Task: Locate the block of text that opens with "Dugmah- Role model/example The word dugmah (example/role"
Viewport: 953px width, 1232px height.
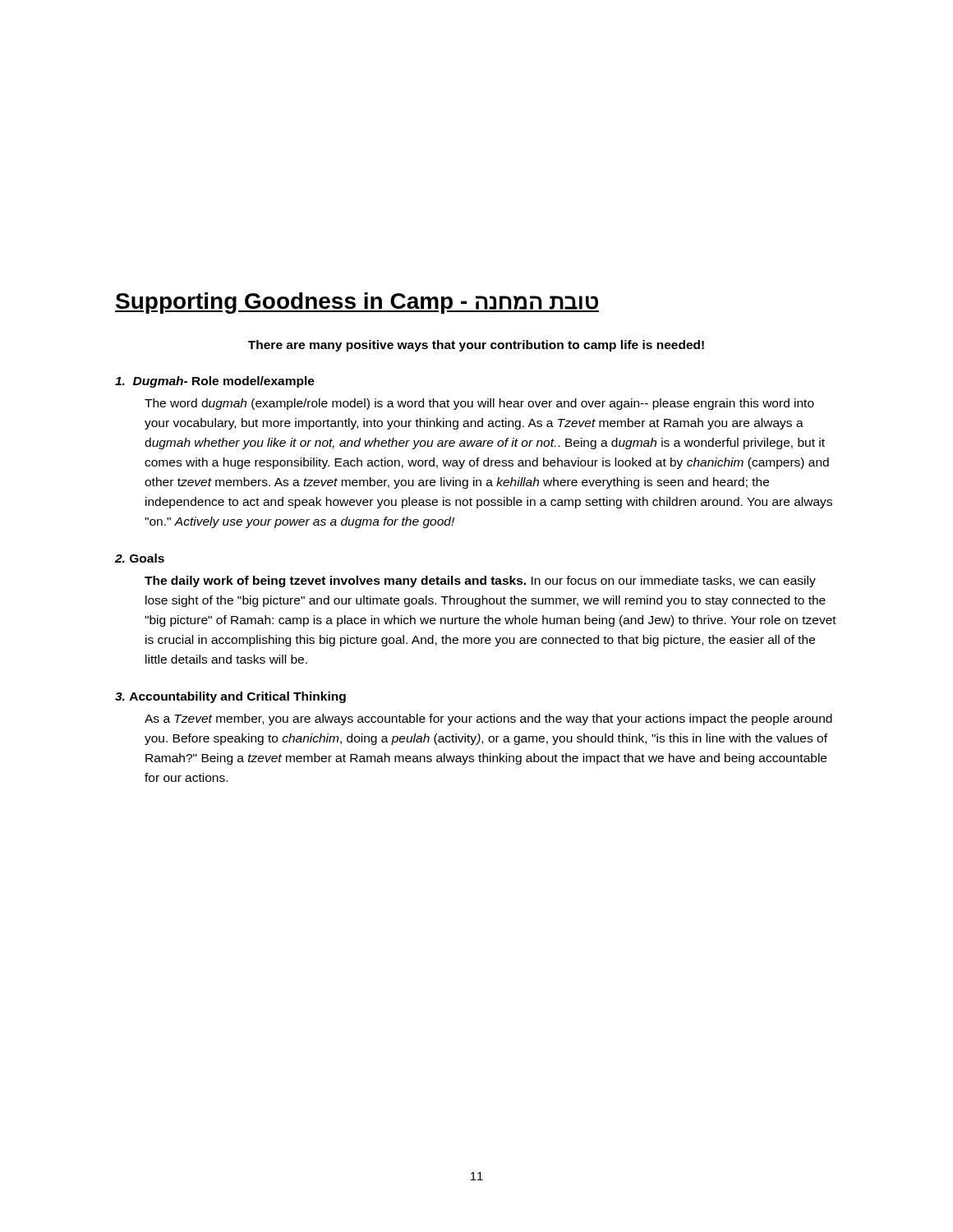Action: click(476, 453)
